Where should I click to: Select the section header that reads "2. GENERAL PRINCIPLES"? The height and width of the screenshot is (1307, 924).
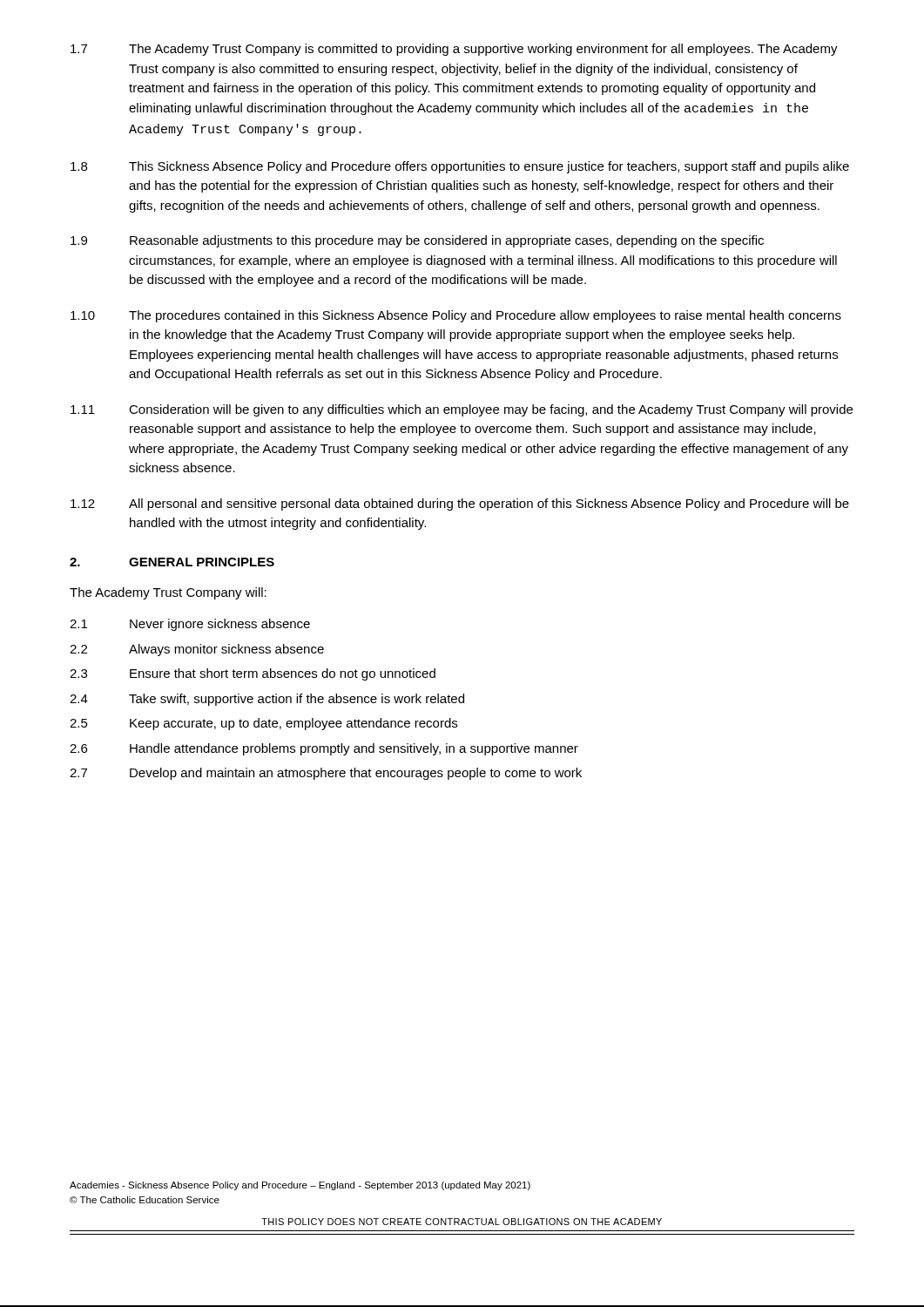tap(172, 561)
